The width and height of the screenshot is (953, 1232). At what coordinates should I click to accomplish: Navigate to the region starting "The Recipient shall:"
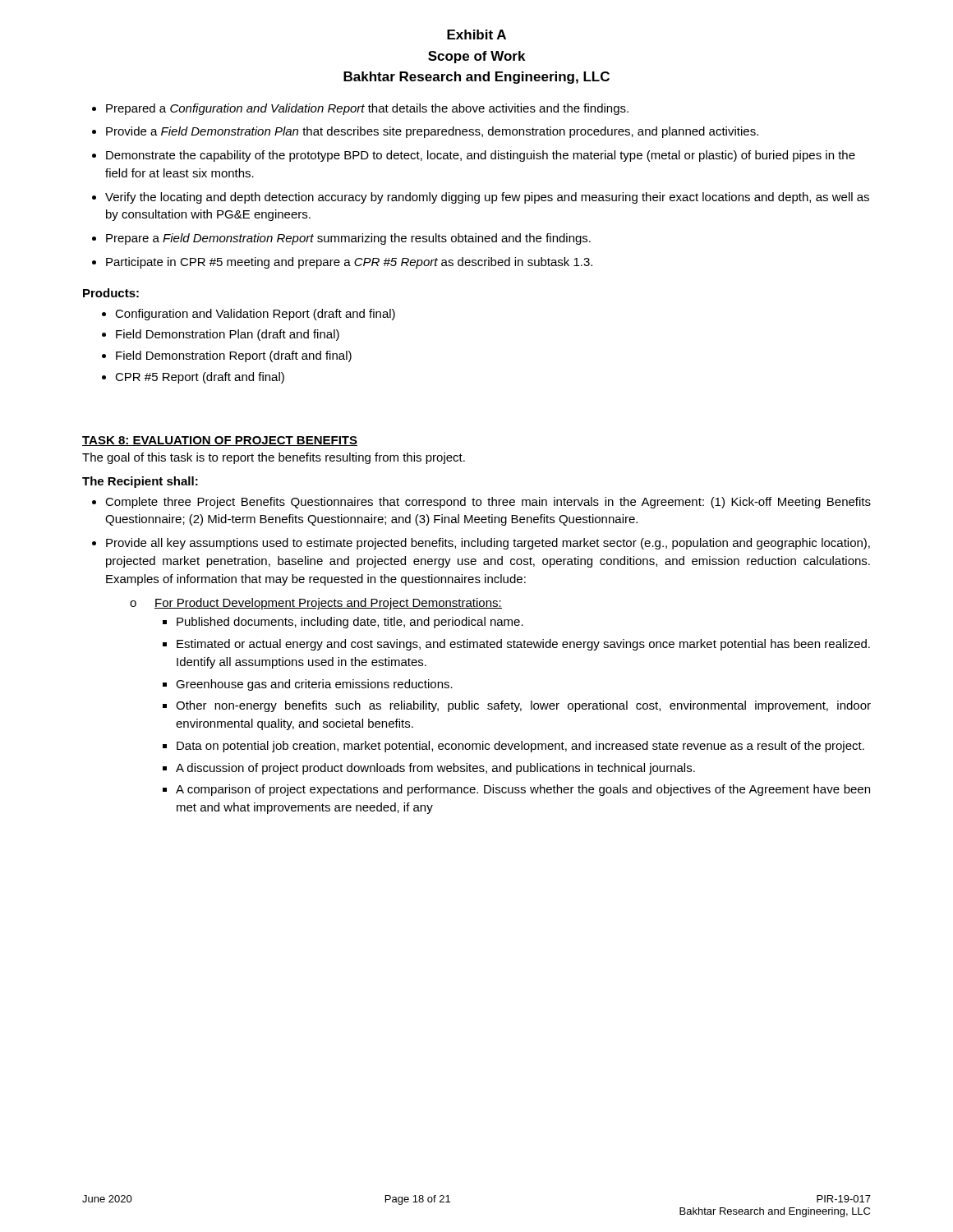point(140,480)
